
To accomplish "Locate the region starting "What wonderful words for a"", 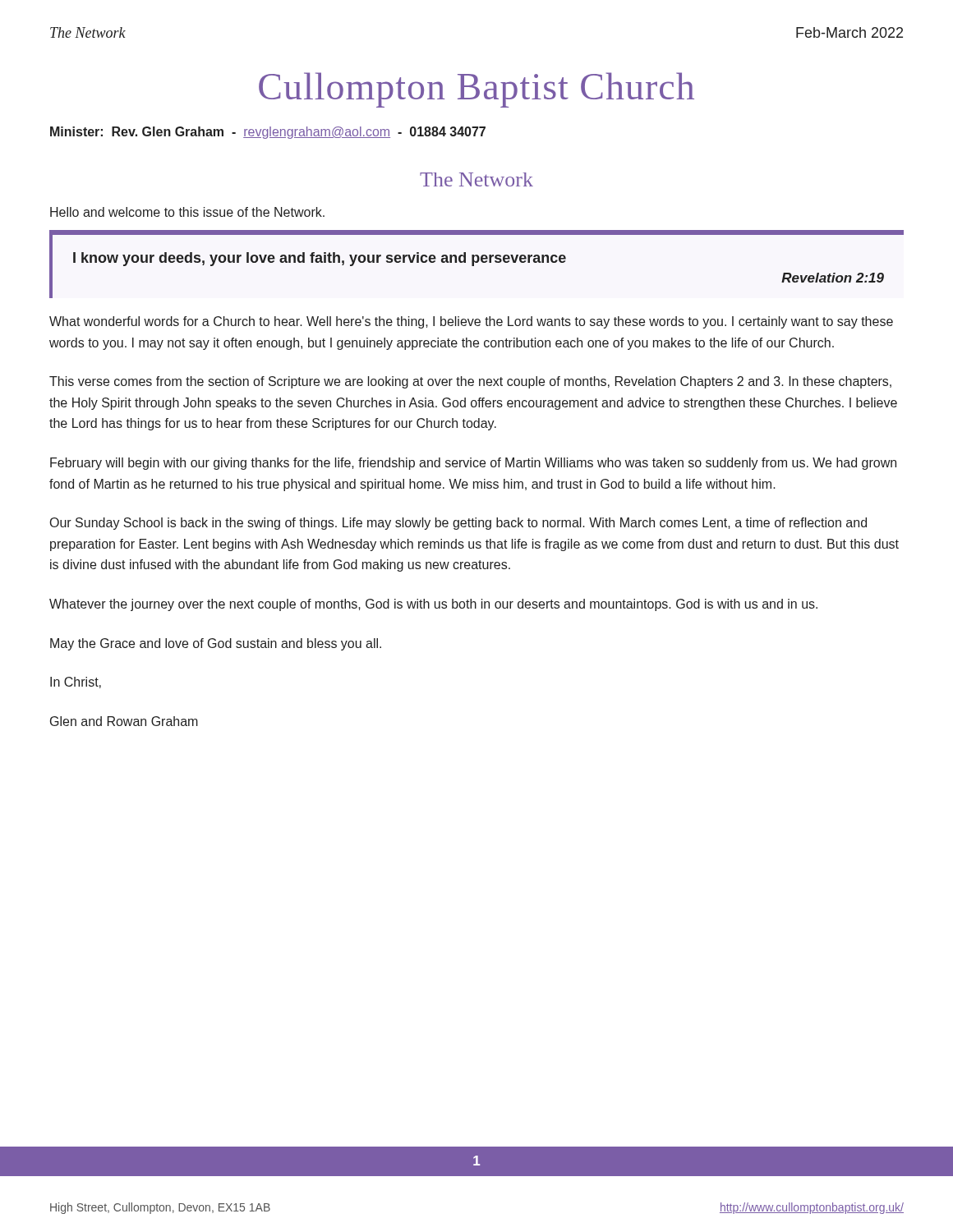I will point(471,332).
